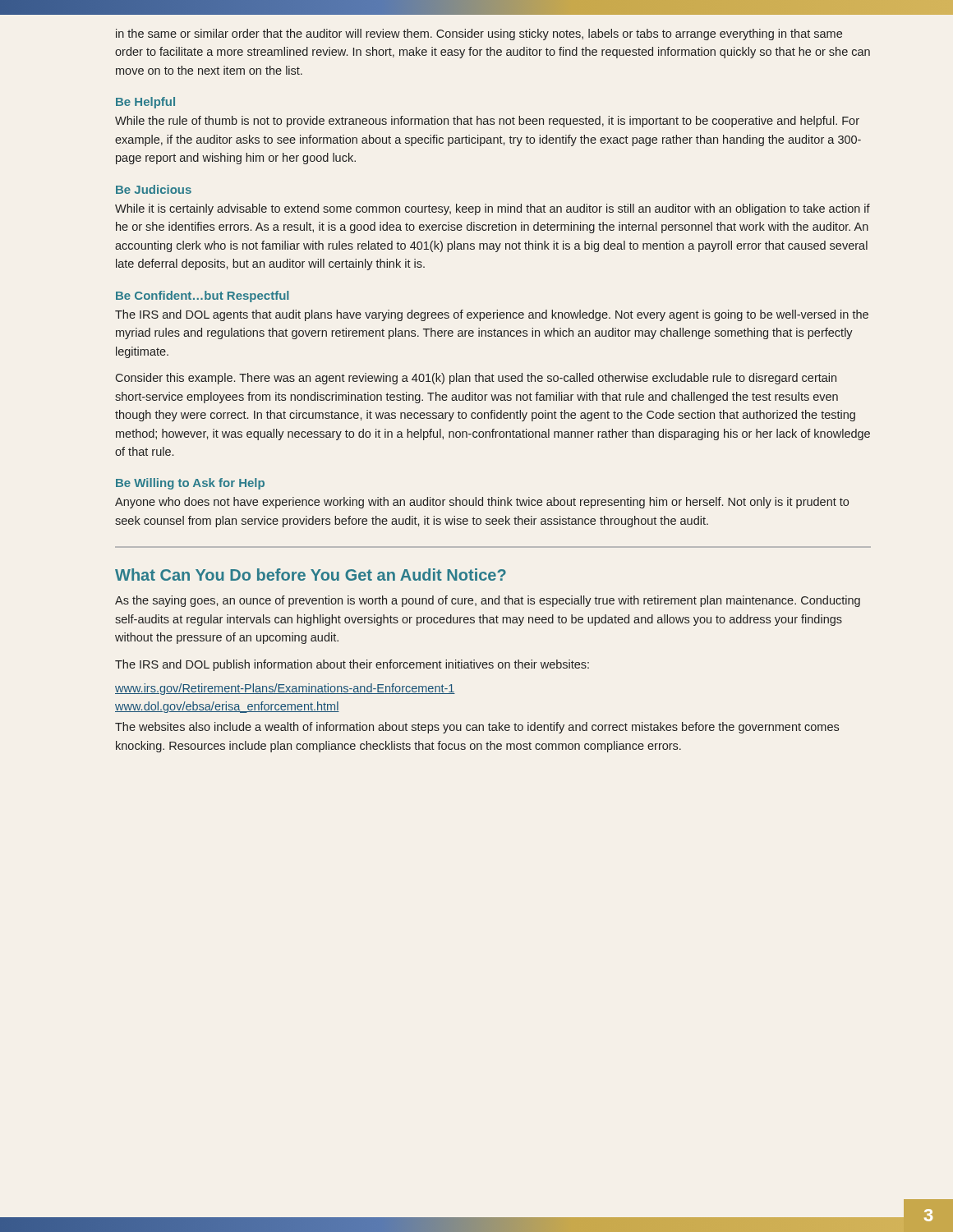The image size is (953, 1232).
Task: Where is the section header that starts "Be Willing to Ask"?
Action: 190,484
